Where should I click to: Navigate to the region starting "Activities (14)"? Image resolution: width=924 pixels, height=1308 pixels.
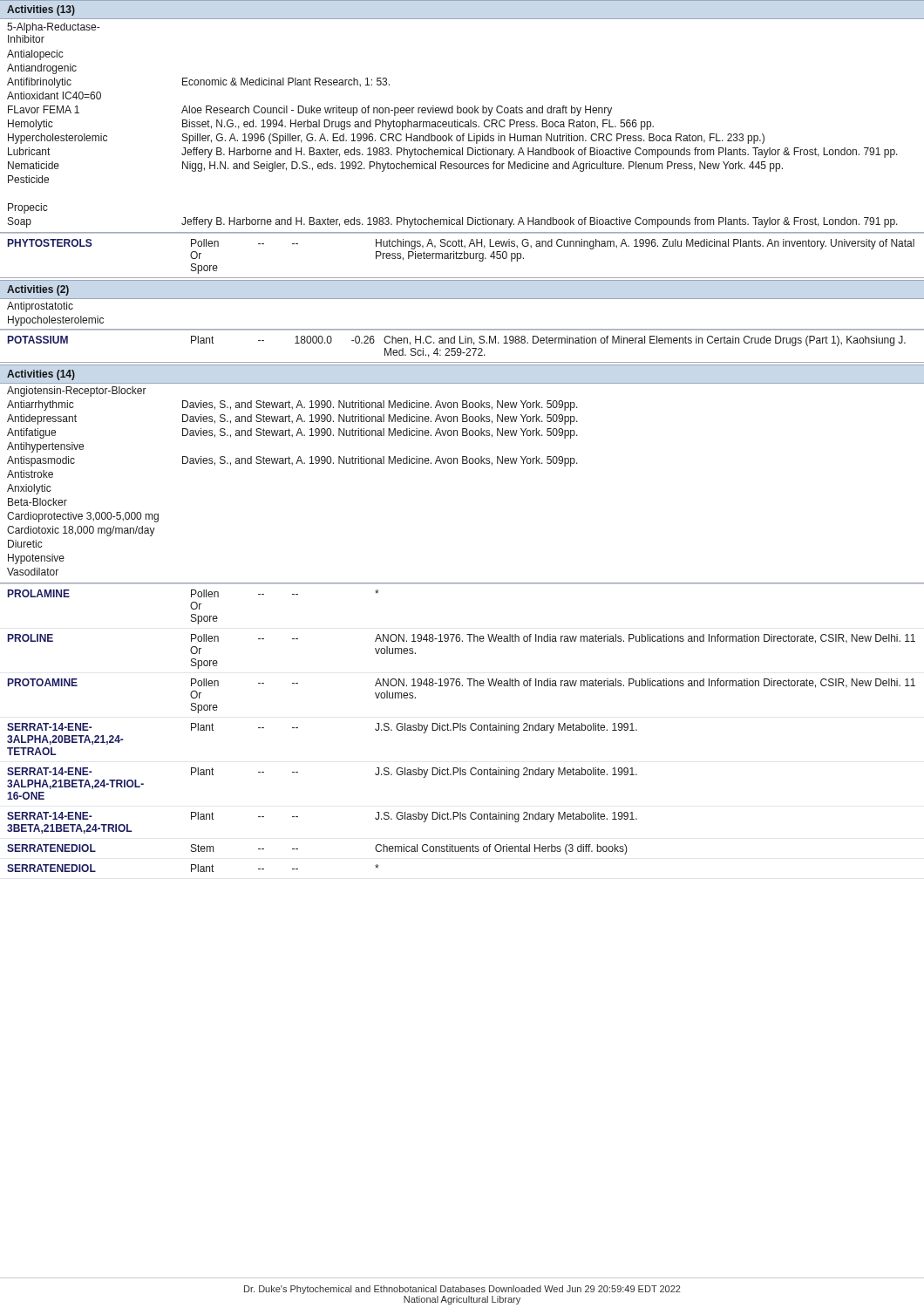41,374
